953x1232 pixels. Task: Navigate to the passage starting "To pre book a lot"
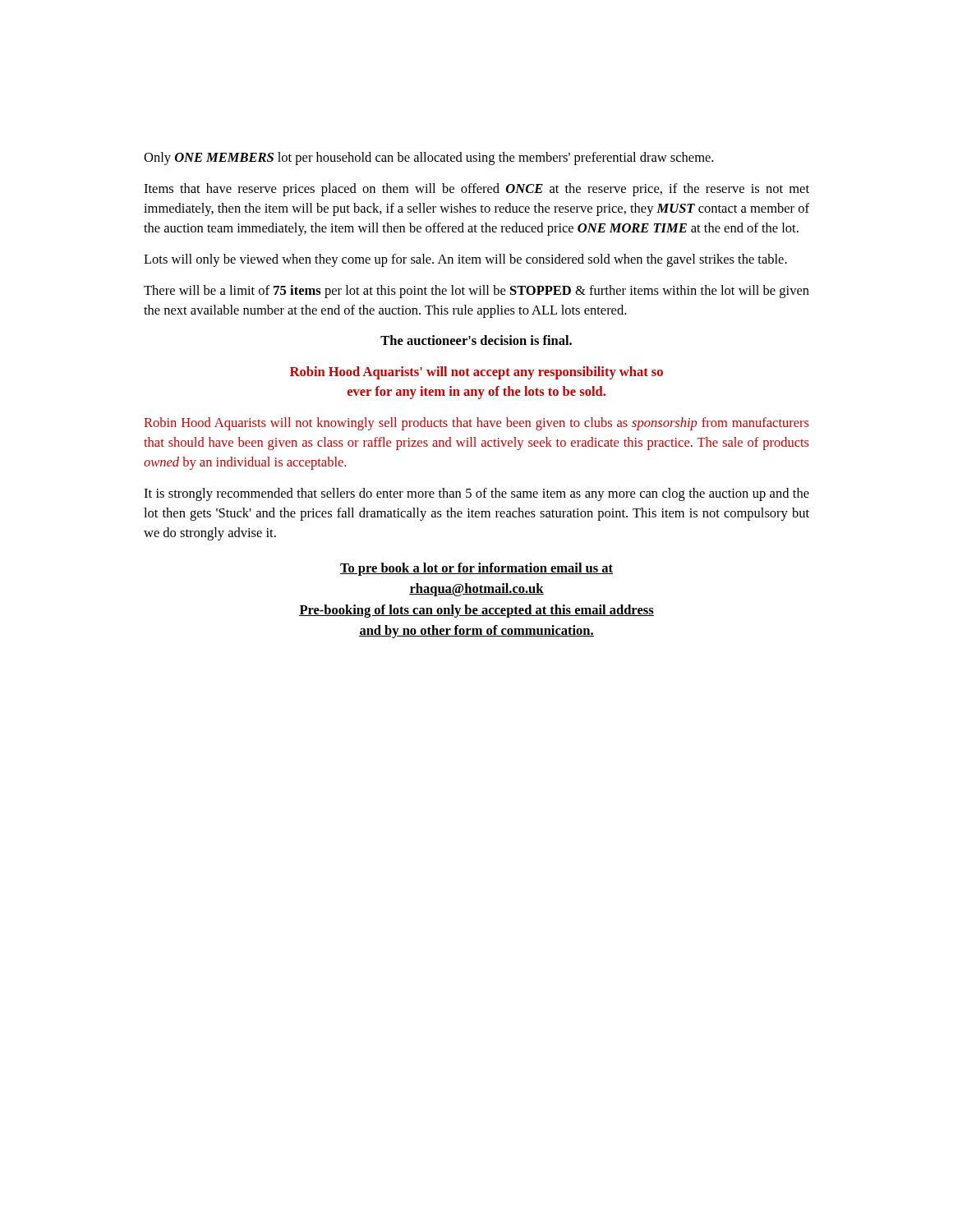(x=476, y=599)
